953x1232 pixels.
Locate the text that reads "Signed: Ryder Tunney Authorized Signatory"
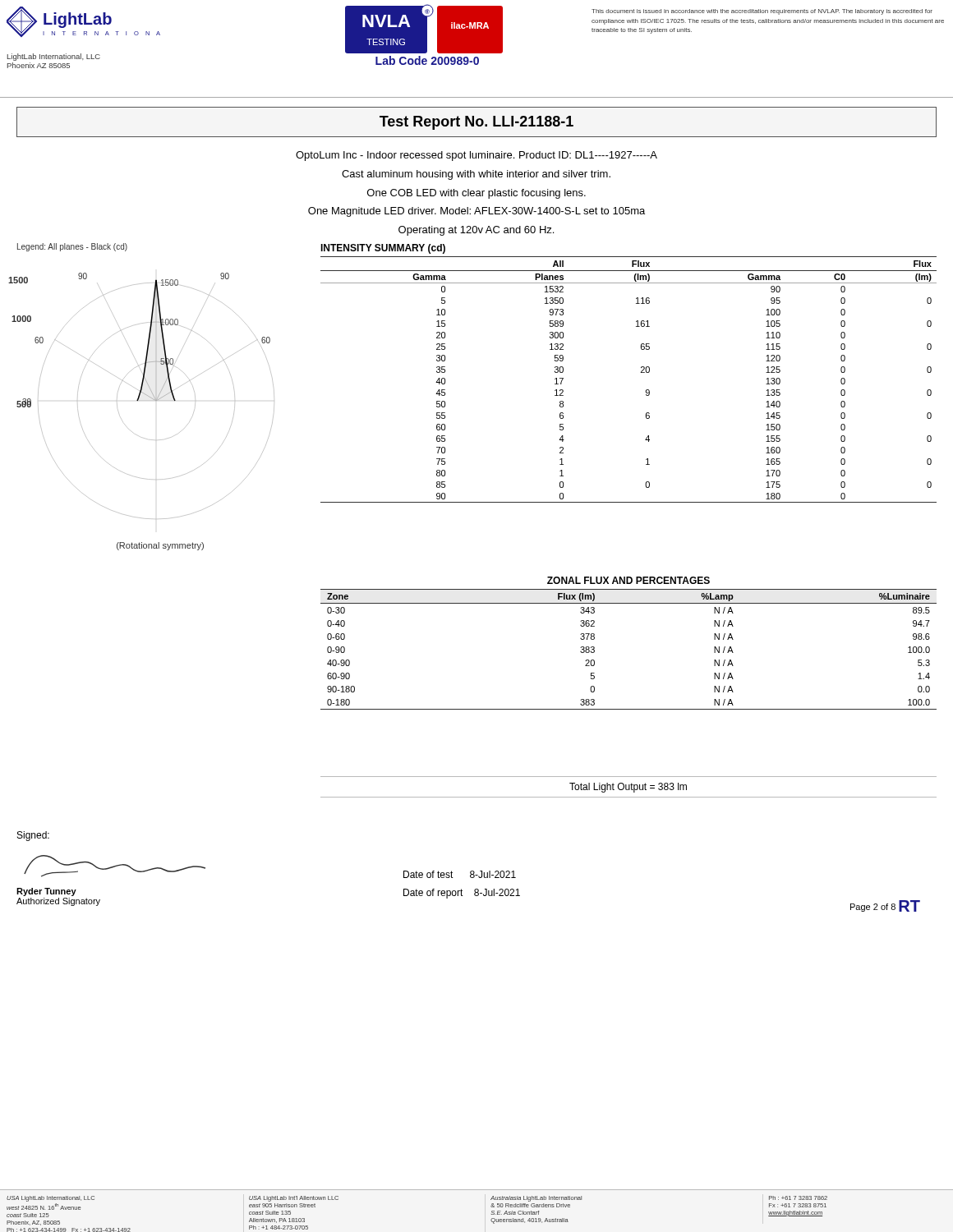click(181, 868)
